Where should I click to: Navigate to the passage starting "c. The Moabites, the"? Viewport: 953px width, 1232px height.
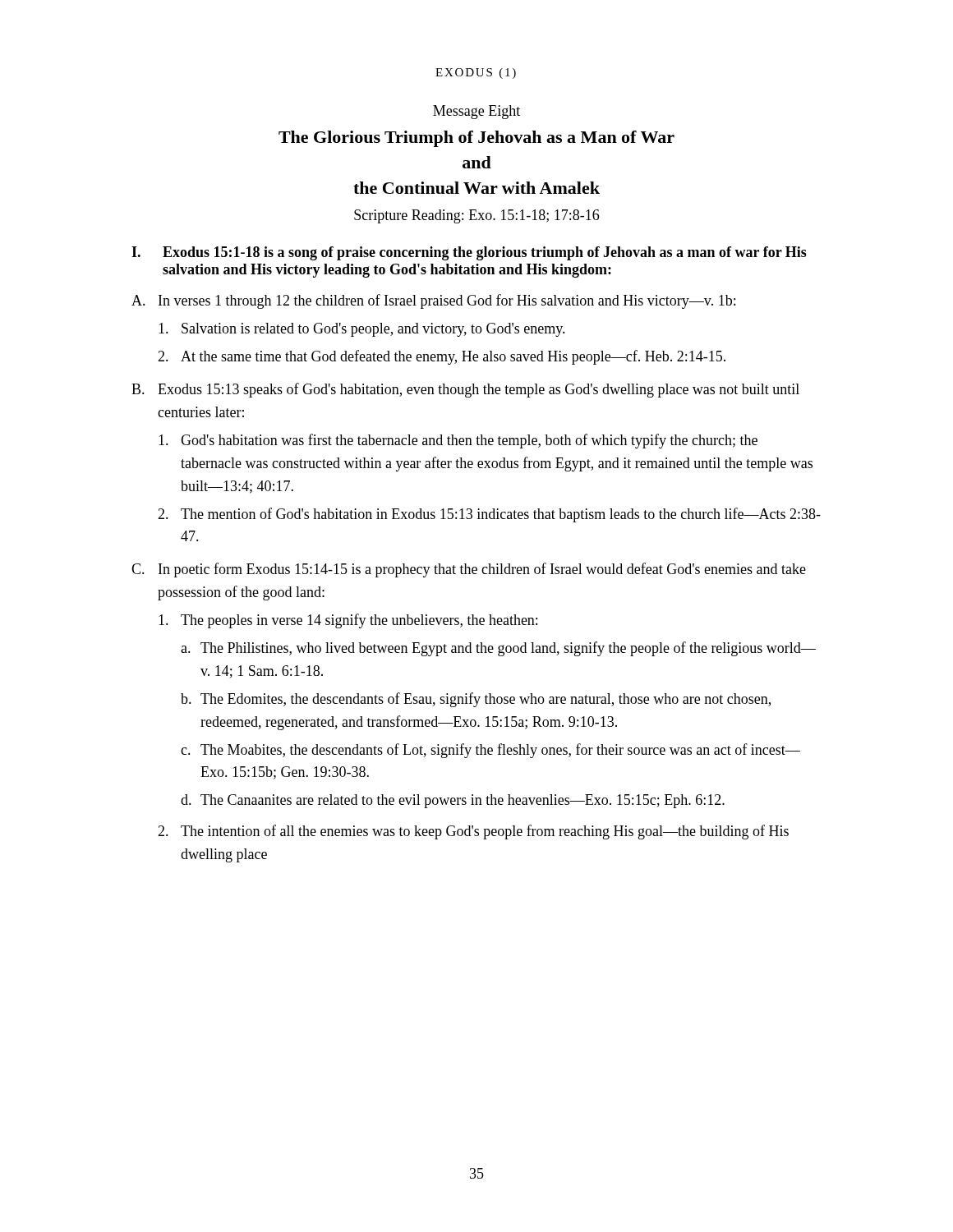pyautogui.click(x=501, y=762)
